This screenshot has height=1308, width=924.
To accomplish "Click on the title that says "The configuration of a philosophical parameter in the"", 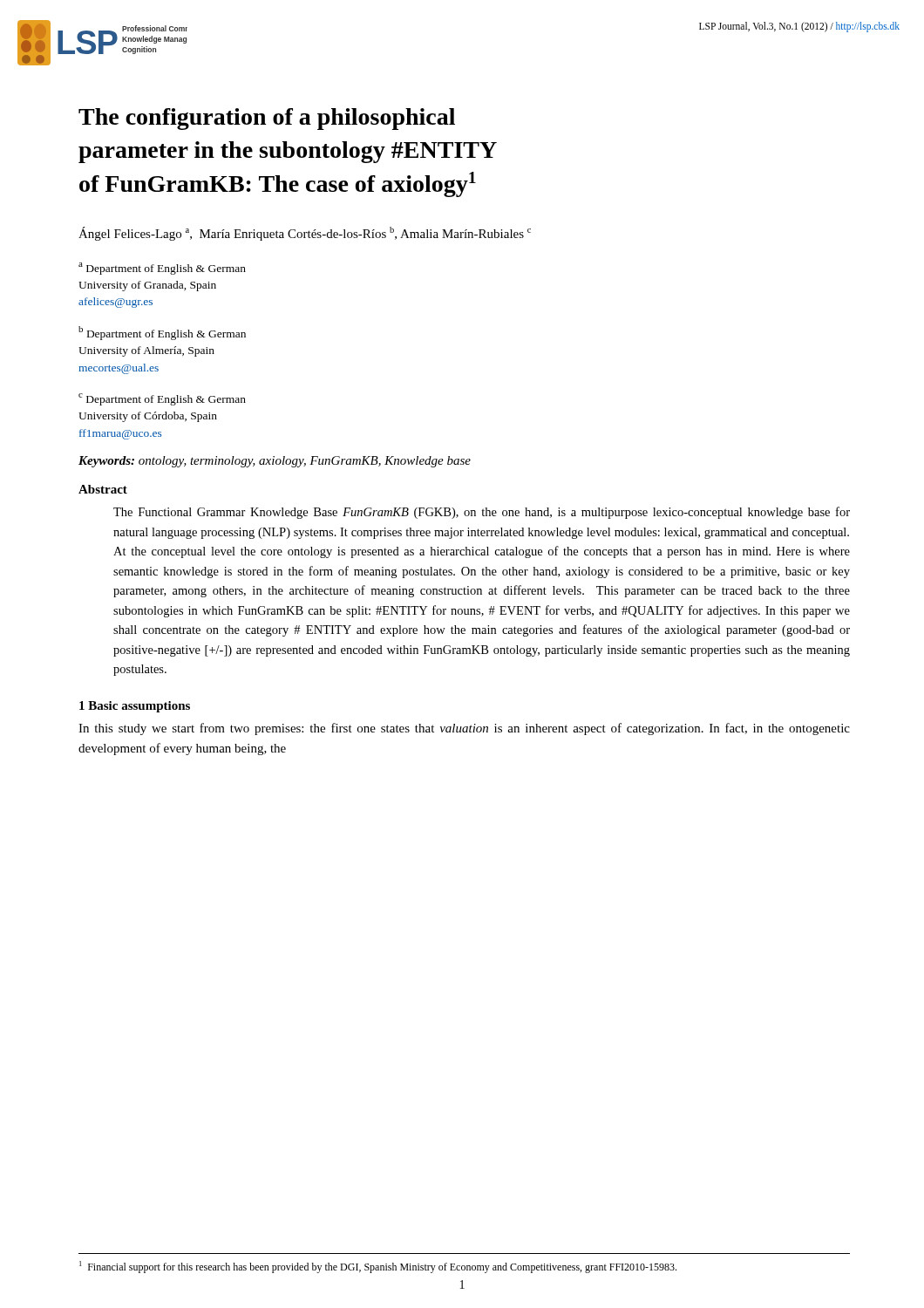I will tap(464, 150).
